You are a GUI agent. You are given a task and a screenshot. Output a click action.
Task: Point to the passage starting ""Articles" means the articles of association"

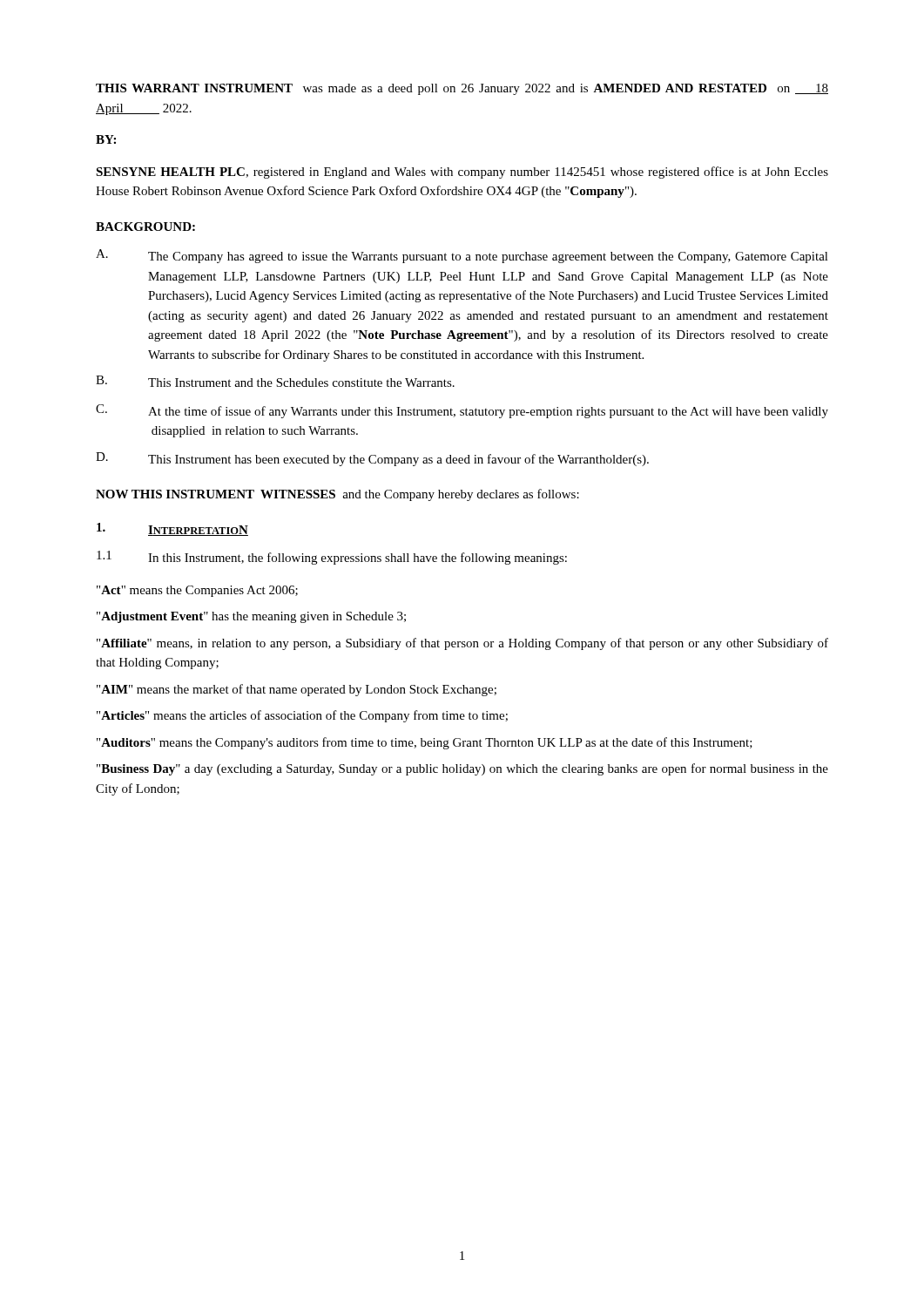click(302, 715)
